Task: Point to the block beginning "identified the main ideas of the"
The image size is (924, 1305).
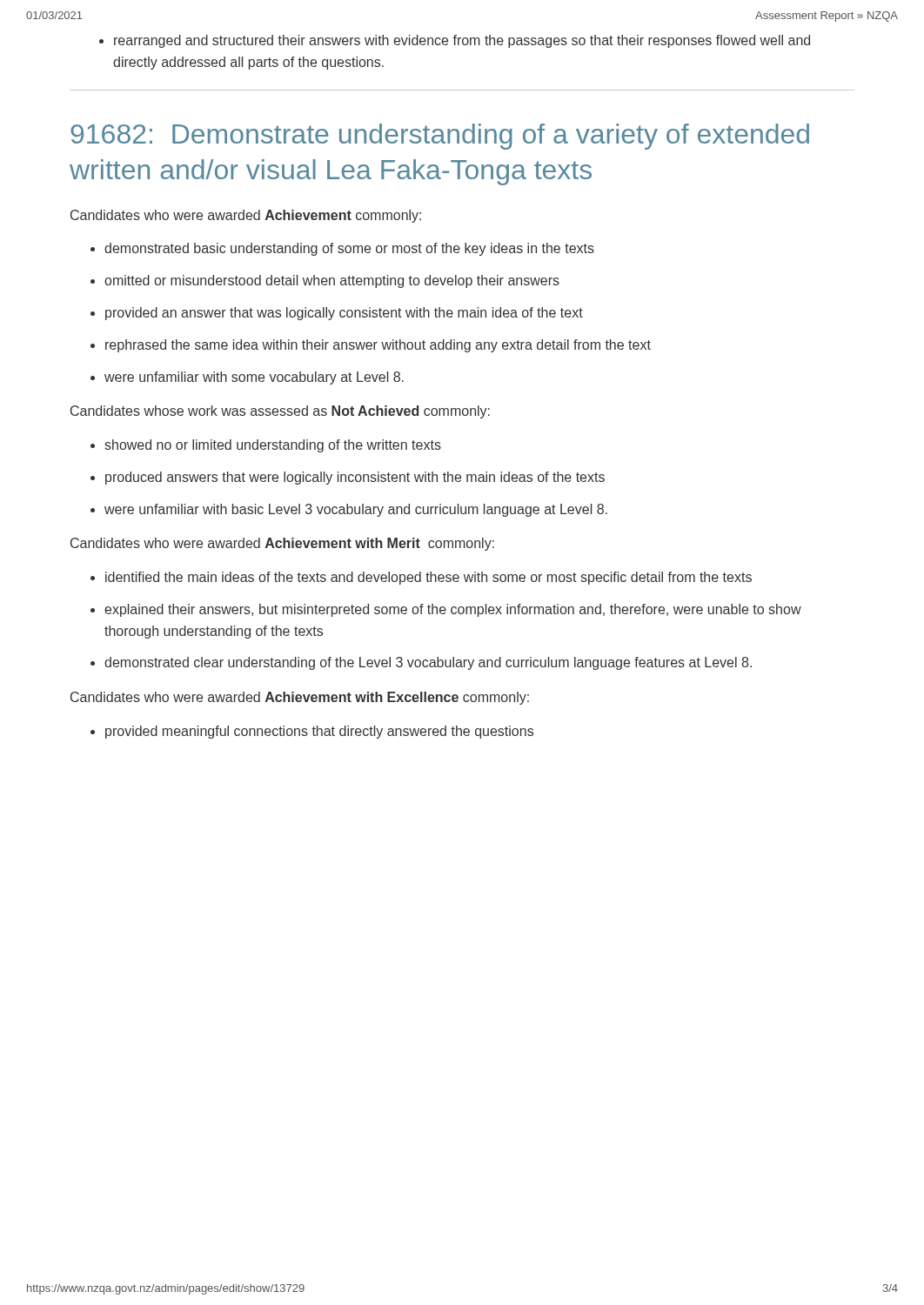Action: (428, 577)
